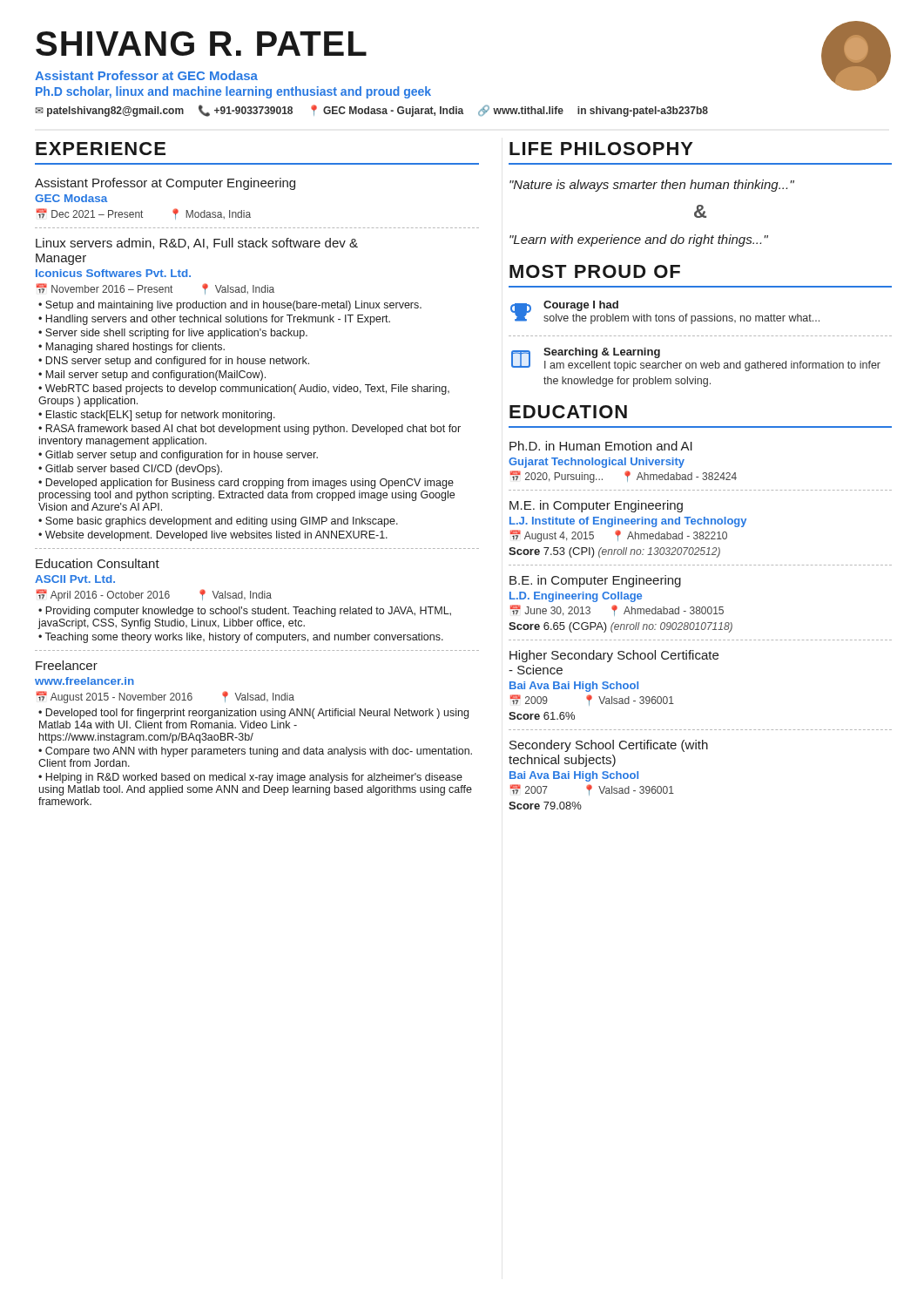This screenshot has width=924, height=1307.
Task: Select the block starting ""Learn with experience and do right things...""
Action: [638, 239]
